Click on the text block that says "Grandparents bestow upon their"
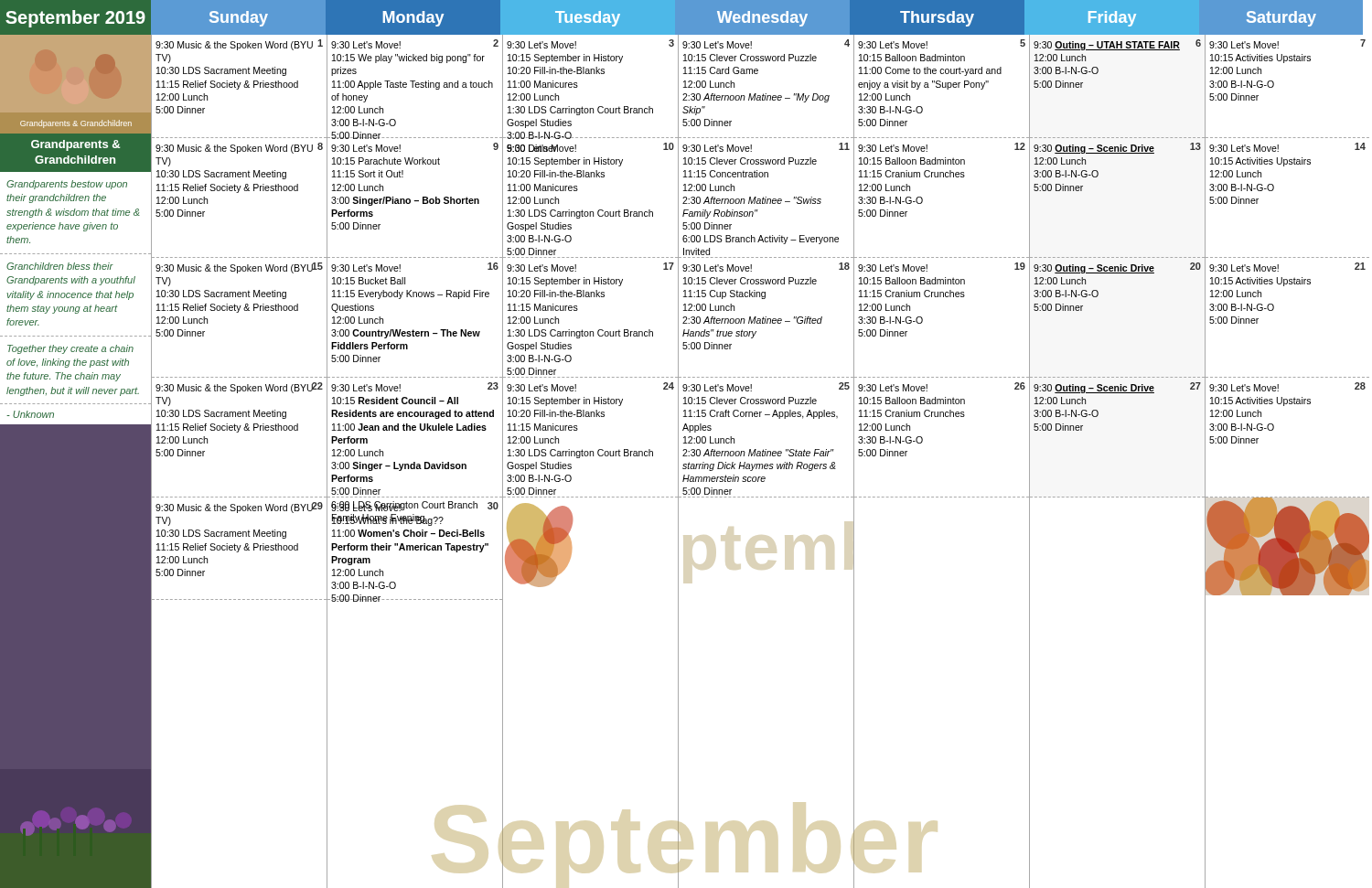1372x888 pixels. (73, 212)
